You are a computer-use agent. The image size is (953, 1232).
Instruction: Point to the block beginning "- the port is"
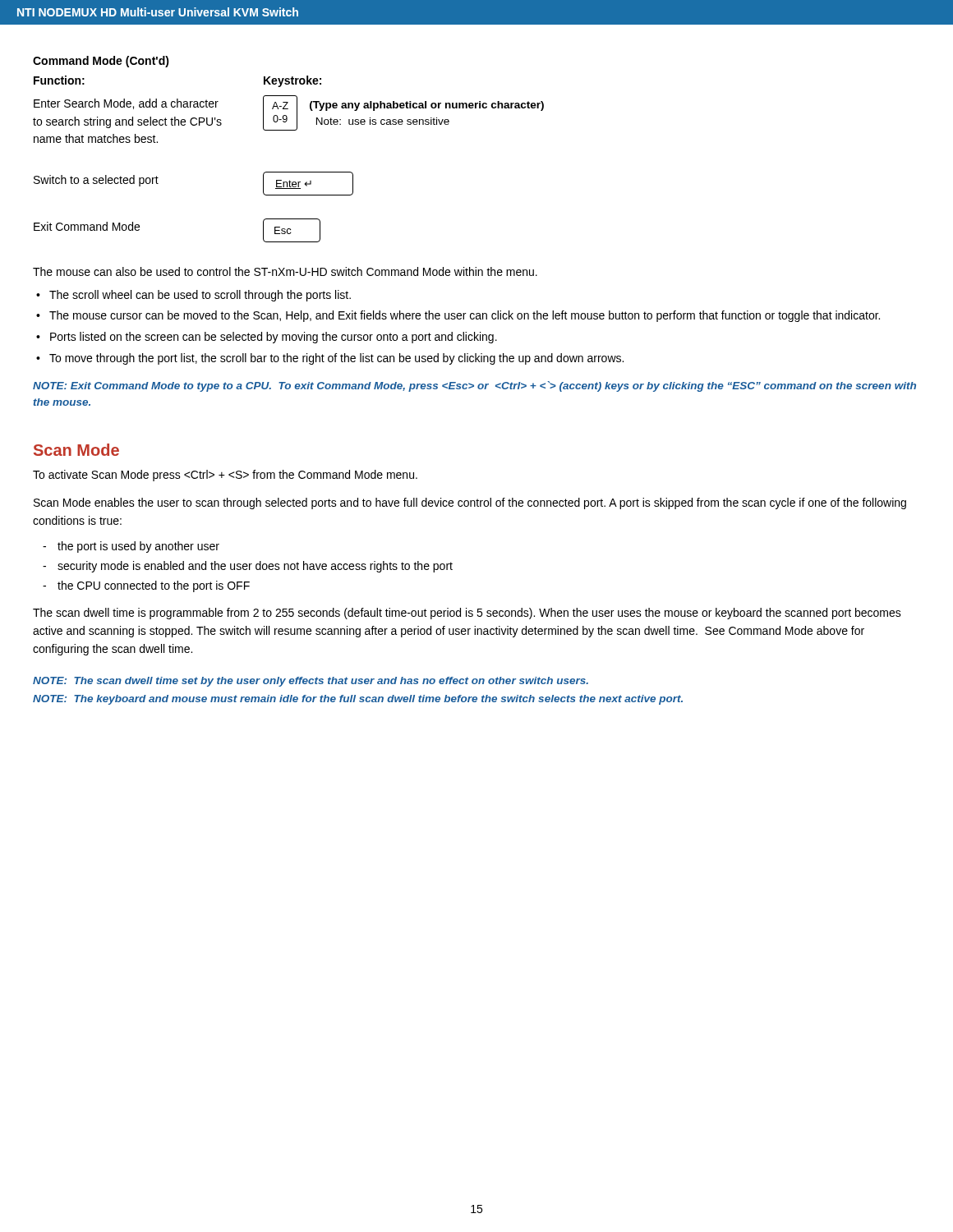(x=131, y=547)
